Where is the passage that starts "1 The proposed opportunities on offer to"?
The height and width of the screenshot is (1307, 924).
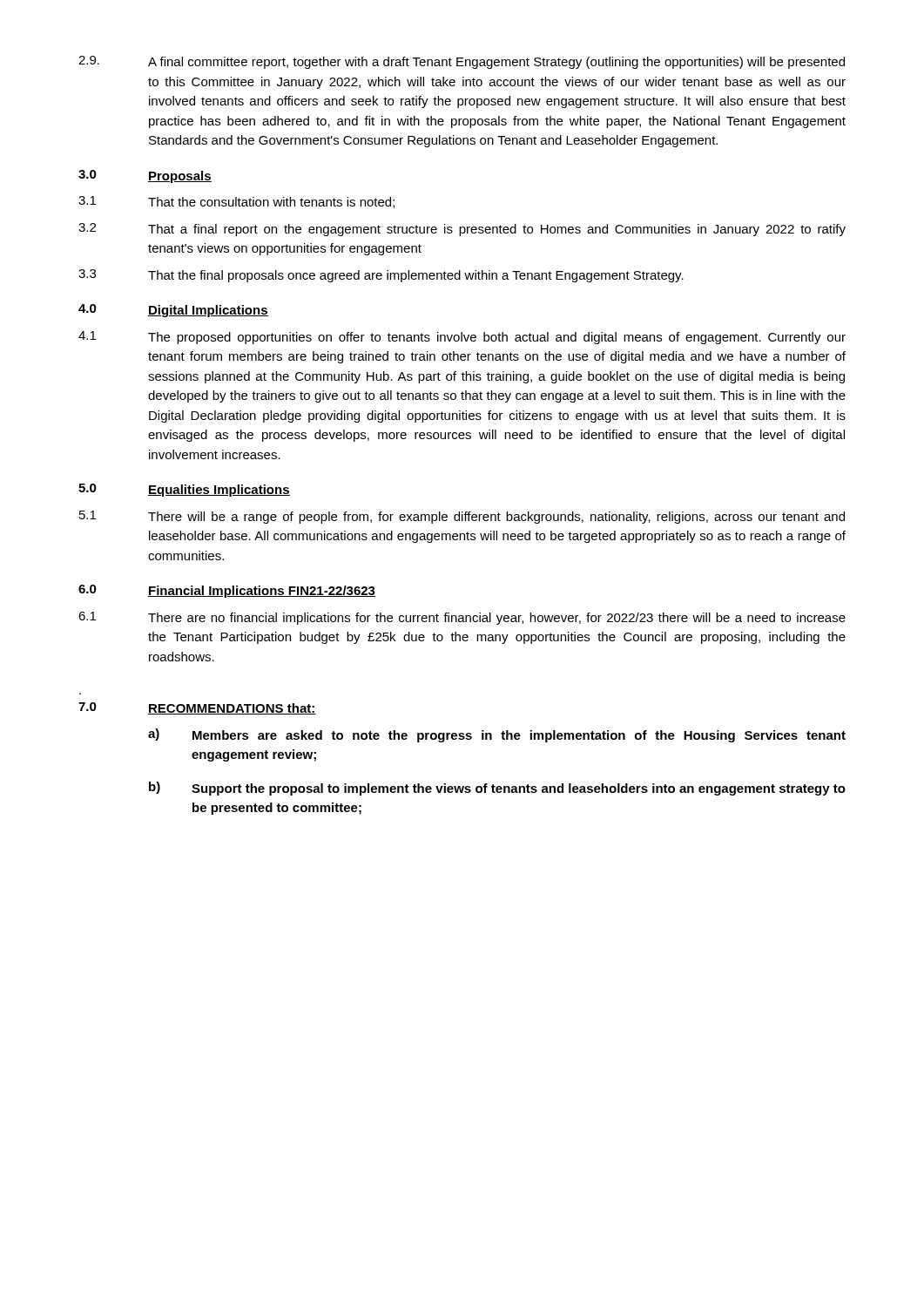[462, 396]
